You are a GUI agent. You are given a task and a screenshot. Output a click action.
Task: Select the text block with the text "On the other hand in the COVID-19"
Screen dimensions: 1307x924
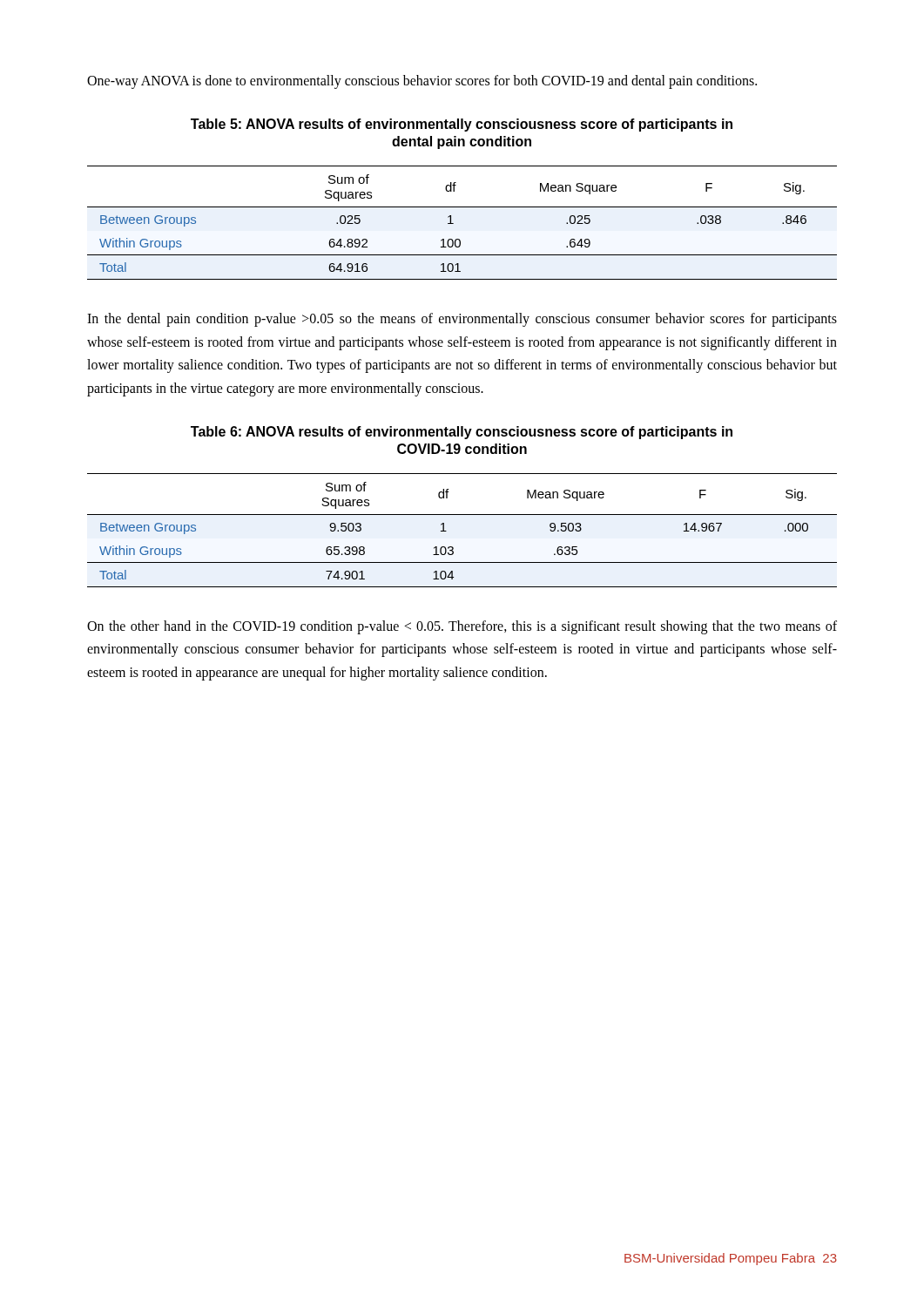(462, 649)
